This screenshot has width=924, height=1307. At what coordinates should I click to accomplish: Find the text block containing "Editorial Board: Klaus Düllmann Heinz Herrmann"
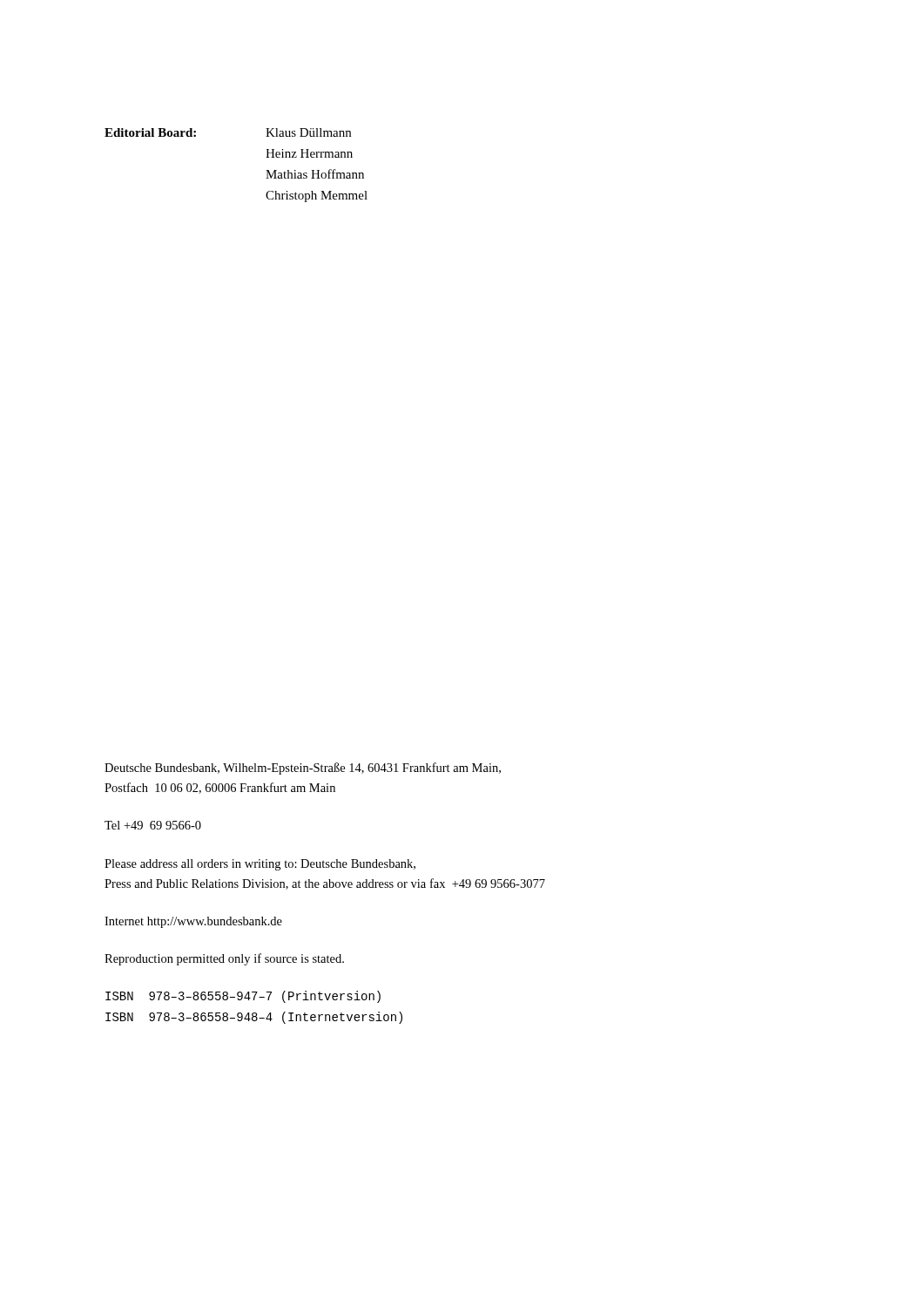[x=139, y=132]
